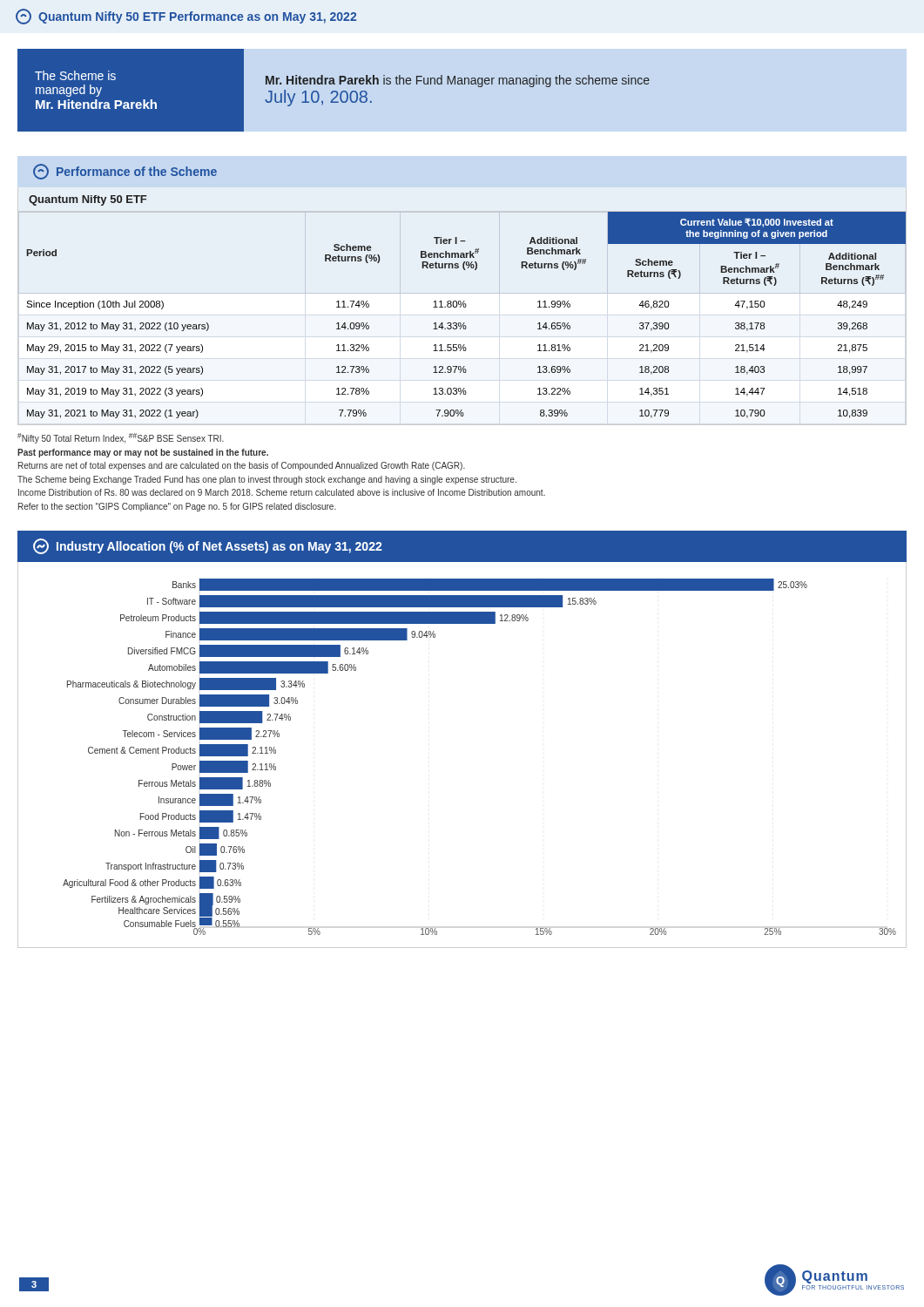
Task: Find the section header on this page that starts "Industry Allocation (% of Net Assets) as"
Action: [x=208, y=546]
